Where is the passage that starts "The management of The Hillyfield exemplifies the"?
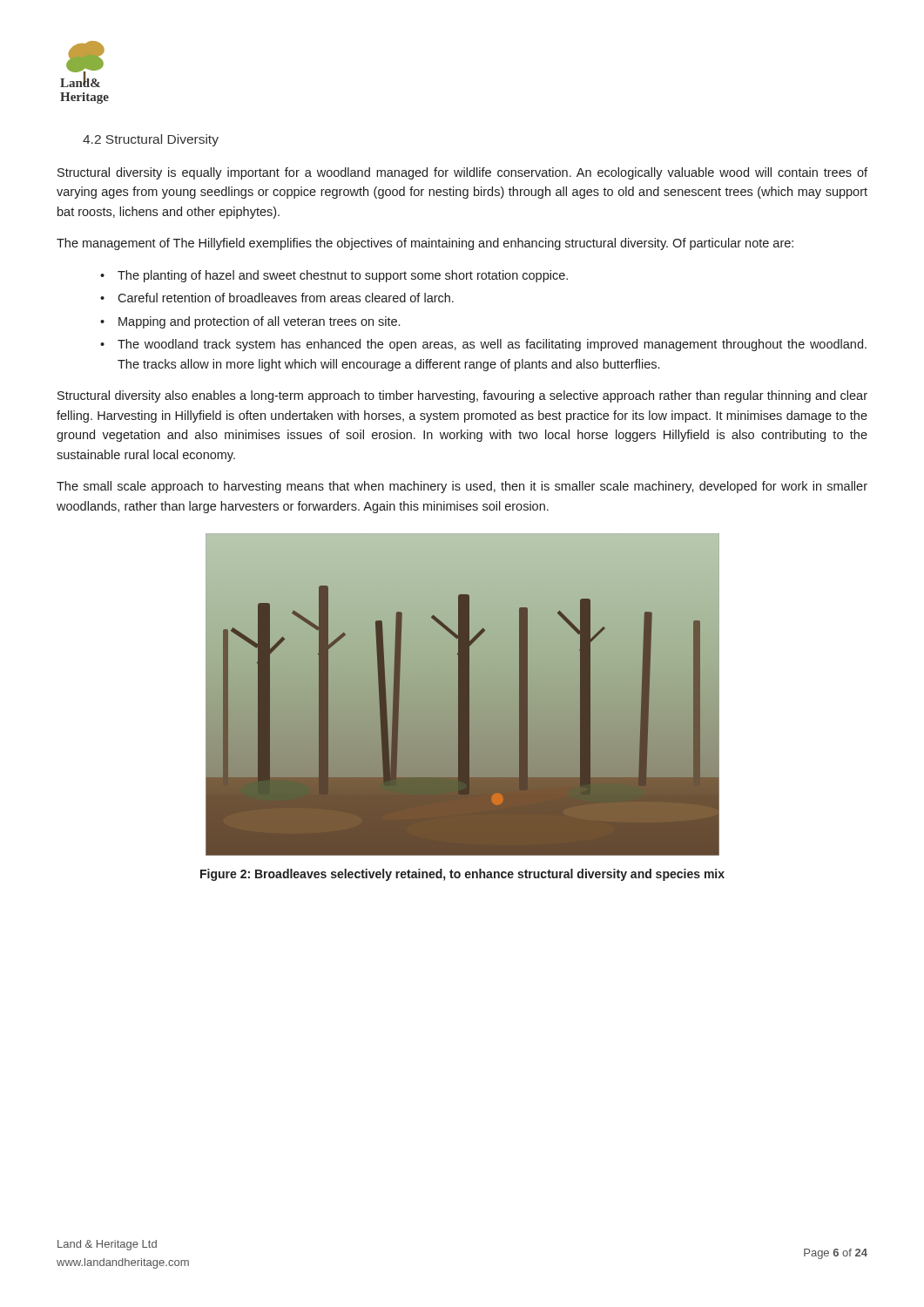The width and height of the screenshot is (924, 1307). coord(426,243)
